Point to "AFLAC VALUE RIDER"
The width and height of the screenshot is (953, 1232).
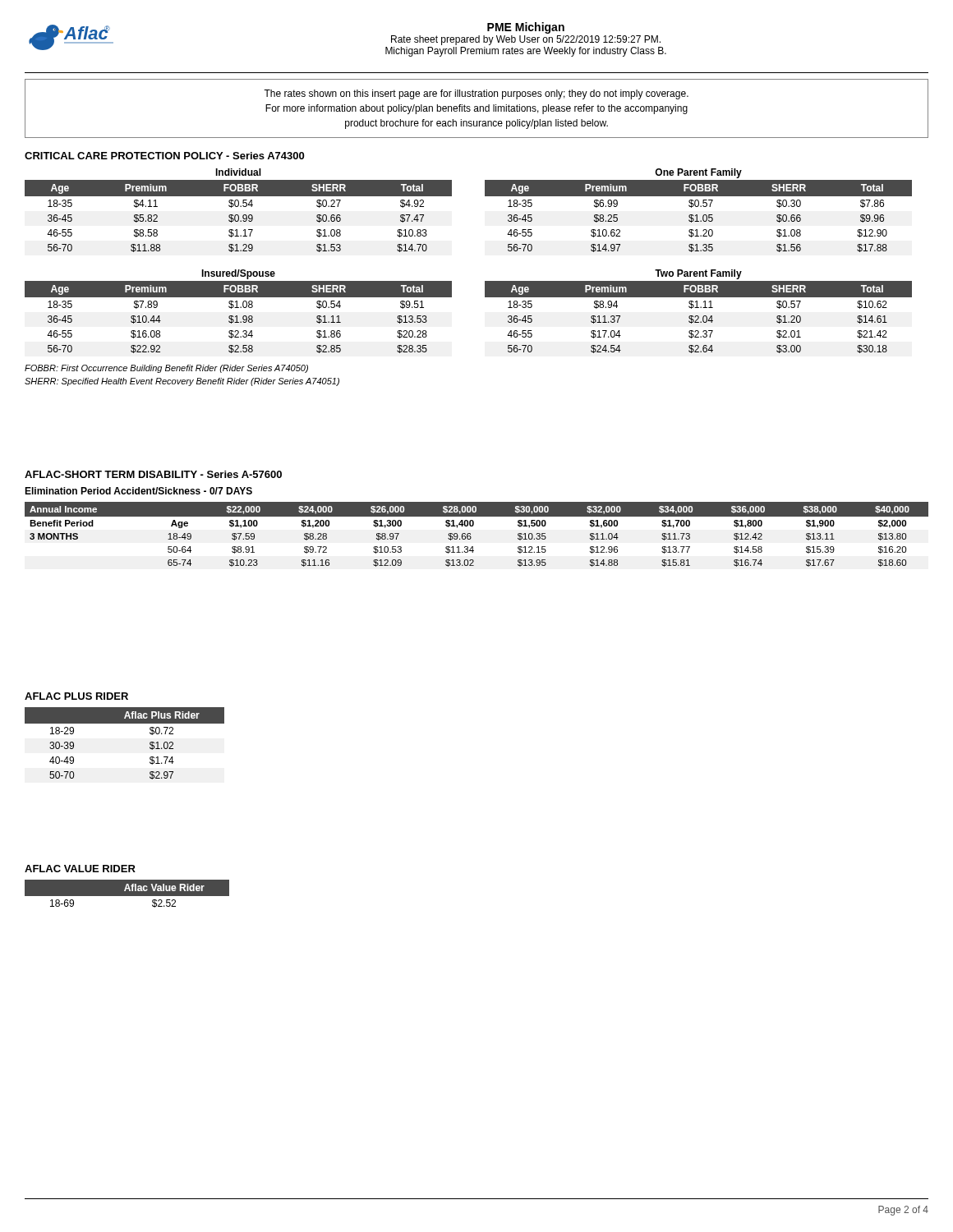80,869
